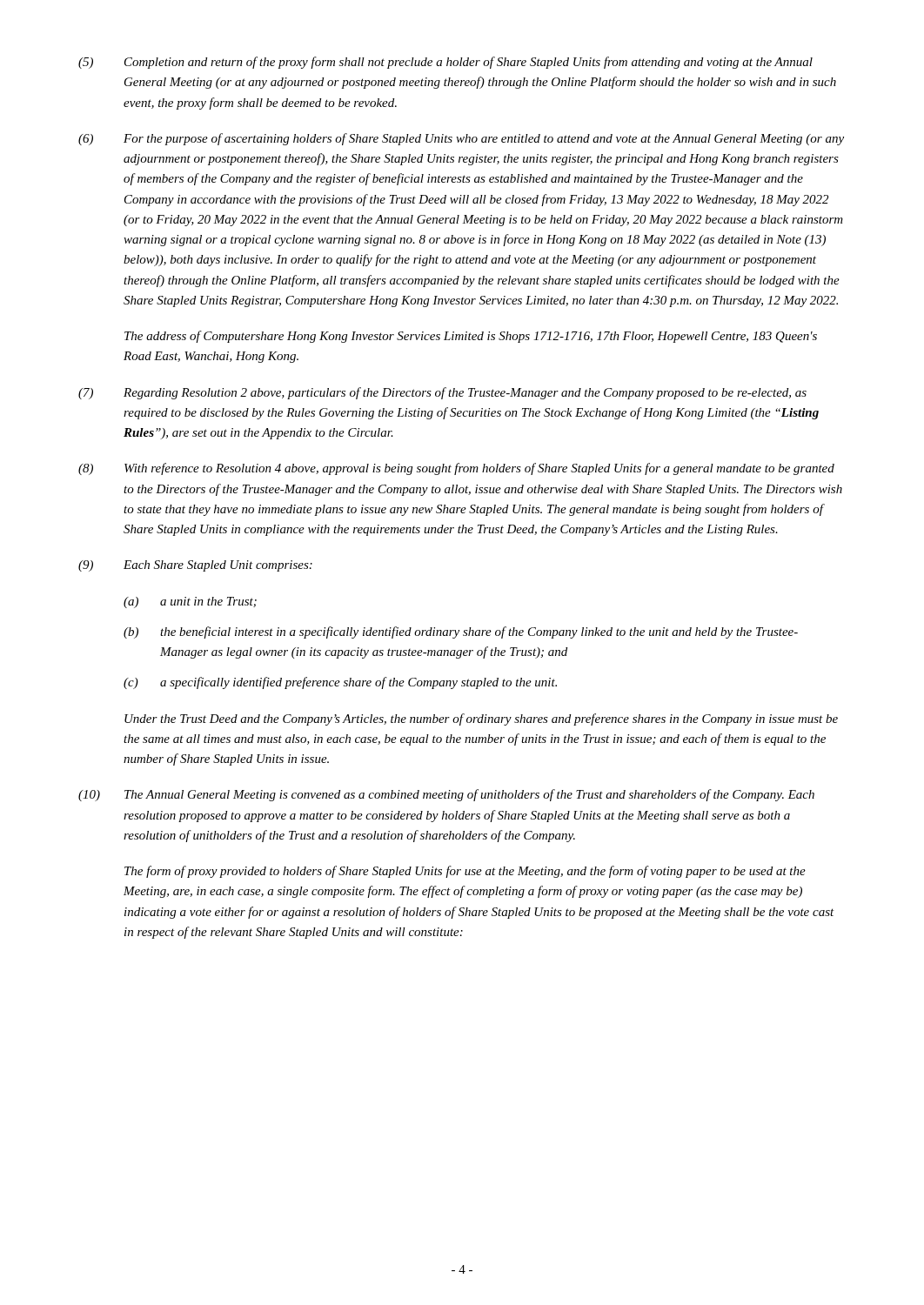Point to the block beginning "(10) The Annual General"
The width and height of the screenshot is (924, 1305).
pyautogui.click(x=462, y=815)
